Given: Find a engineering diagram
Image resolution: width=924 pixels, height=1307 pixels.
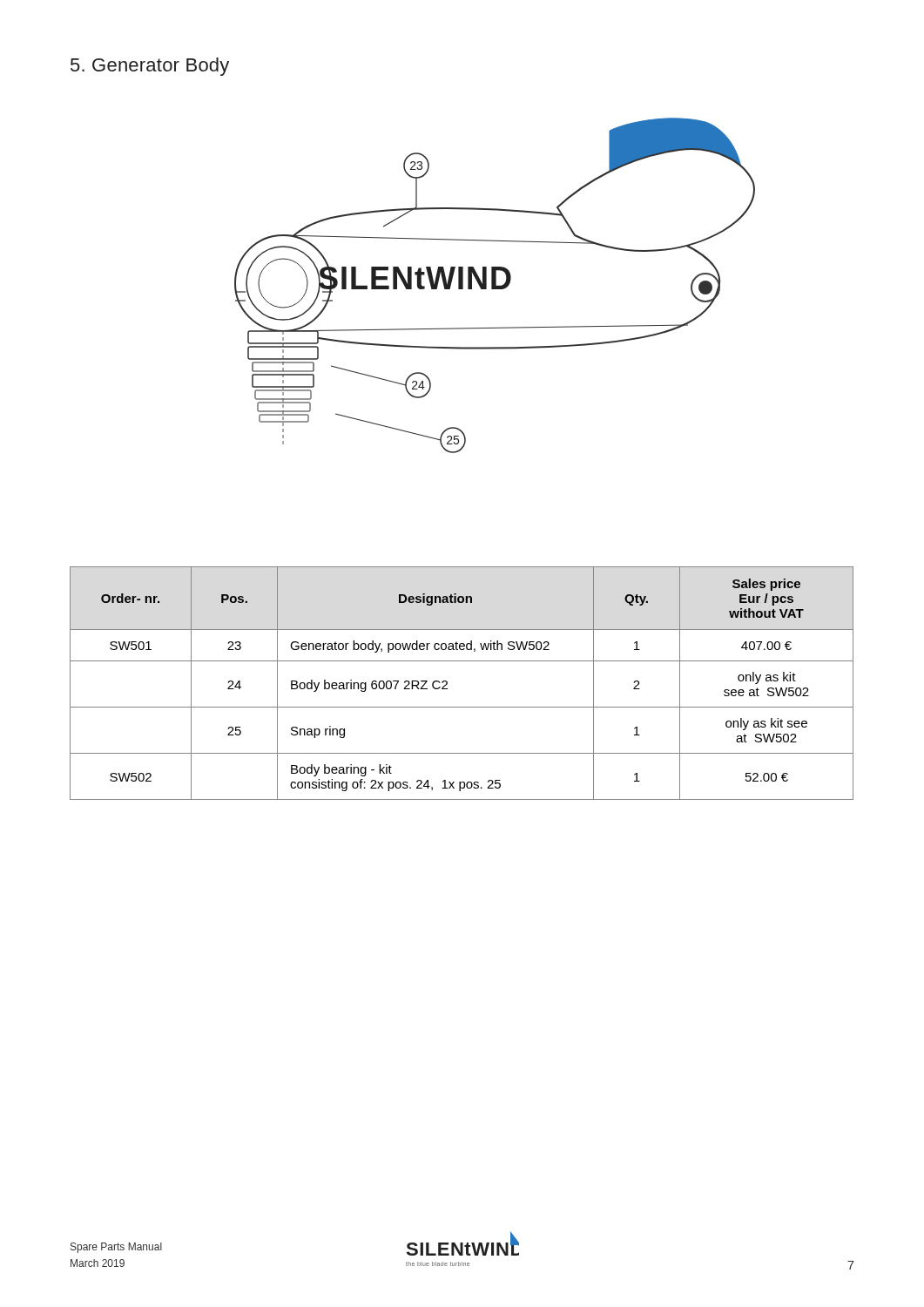Looking at the screenshot, I should click(453, 318).
